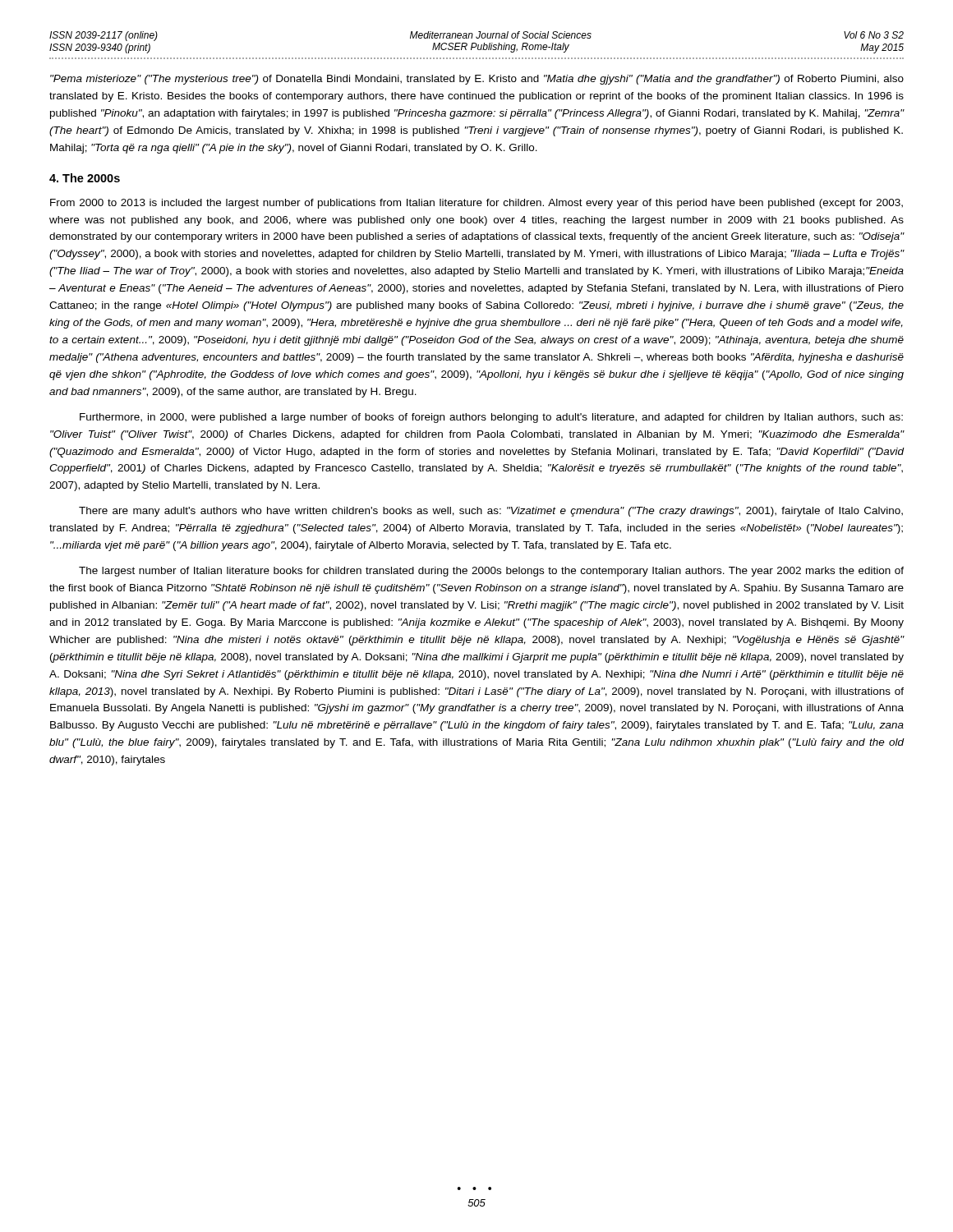Find the element starting "4. The 2000s"
Image resolution: width=953 pixels, height=1232 pixels.
pos(85,178)
